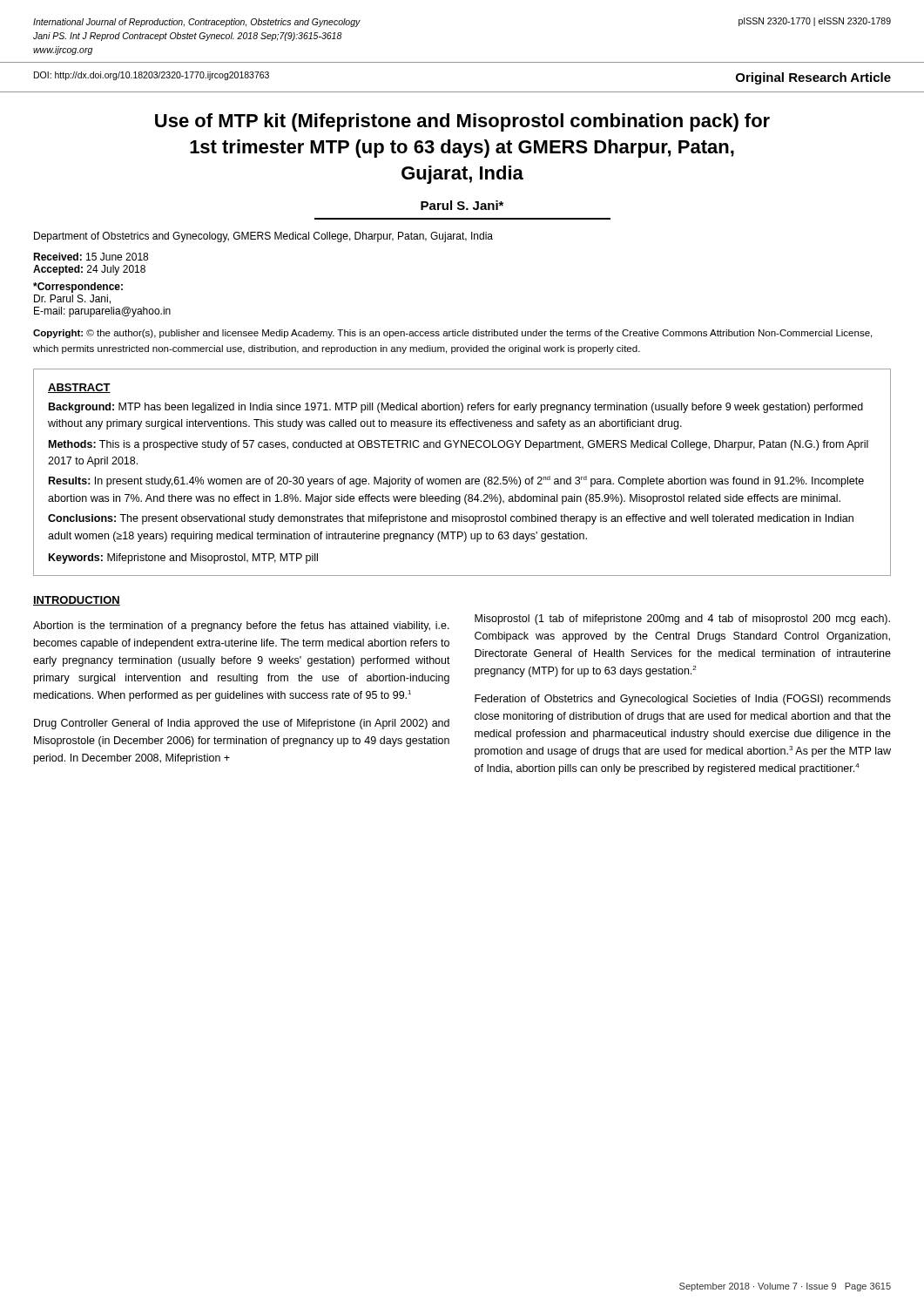
Task: Select the text block starting "Correspondence: Dr. Parul"
Action: pos(102,299)
